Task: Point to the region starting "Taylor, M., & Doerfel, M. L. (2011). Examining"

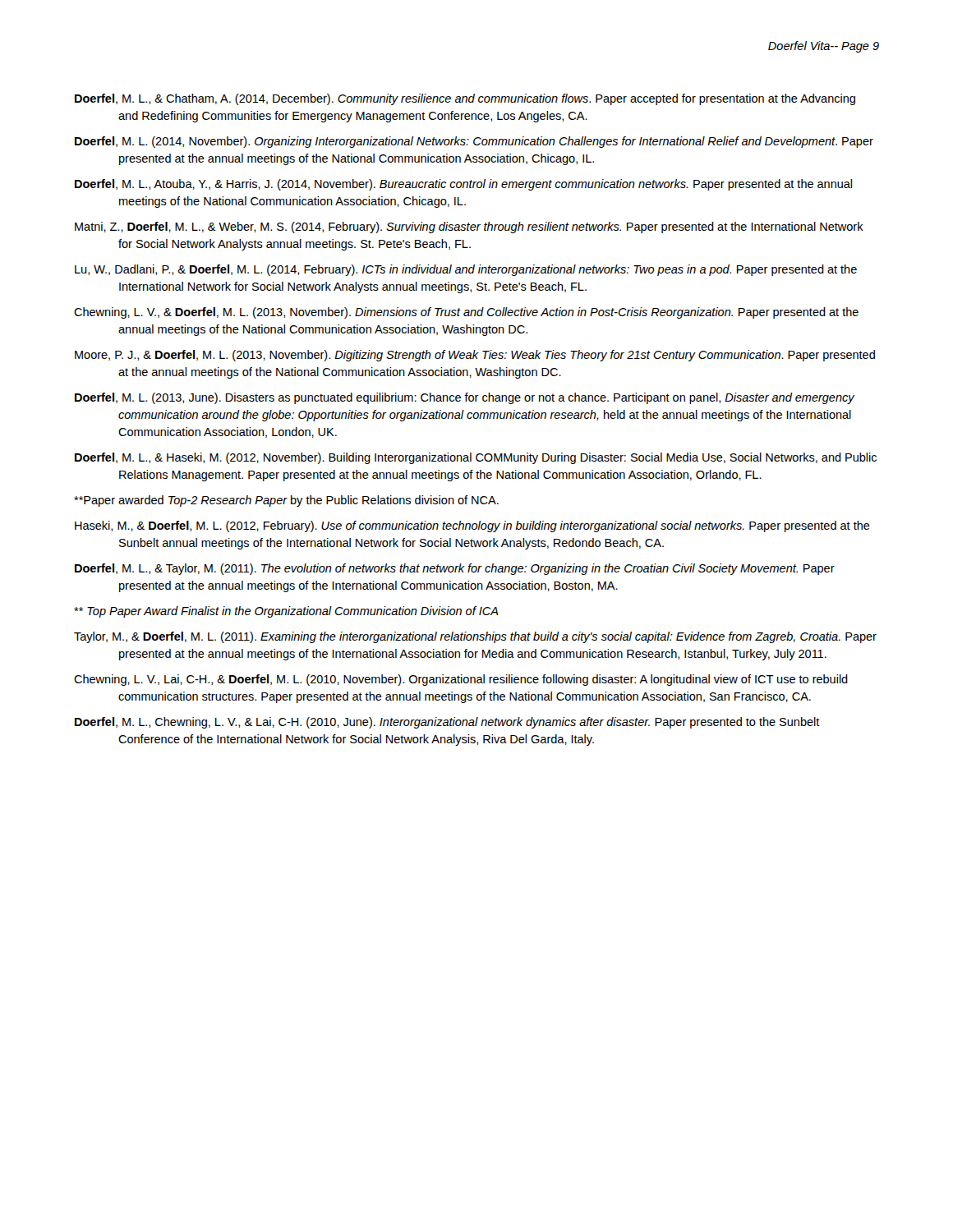Action: [x=475, y=646]
